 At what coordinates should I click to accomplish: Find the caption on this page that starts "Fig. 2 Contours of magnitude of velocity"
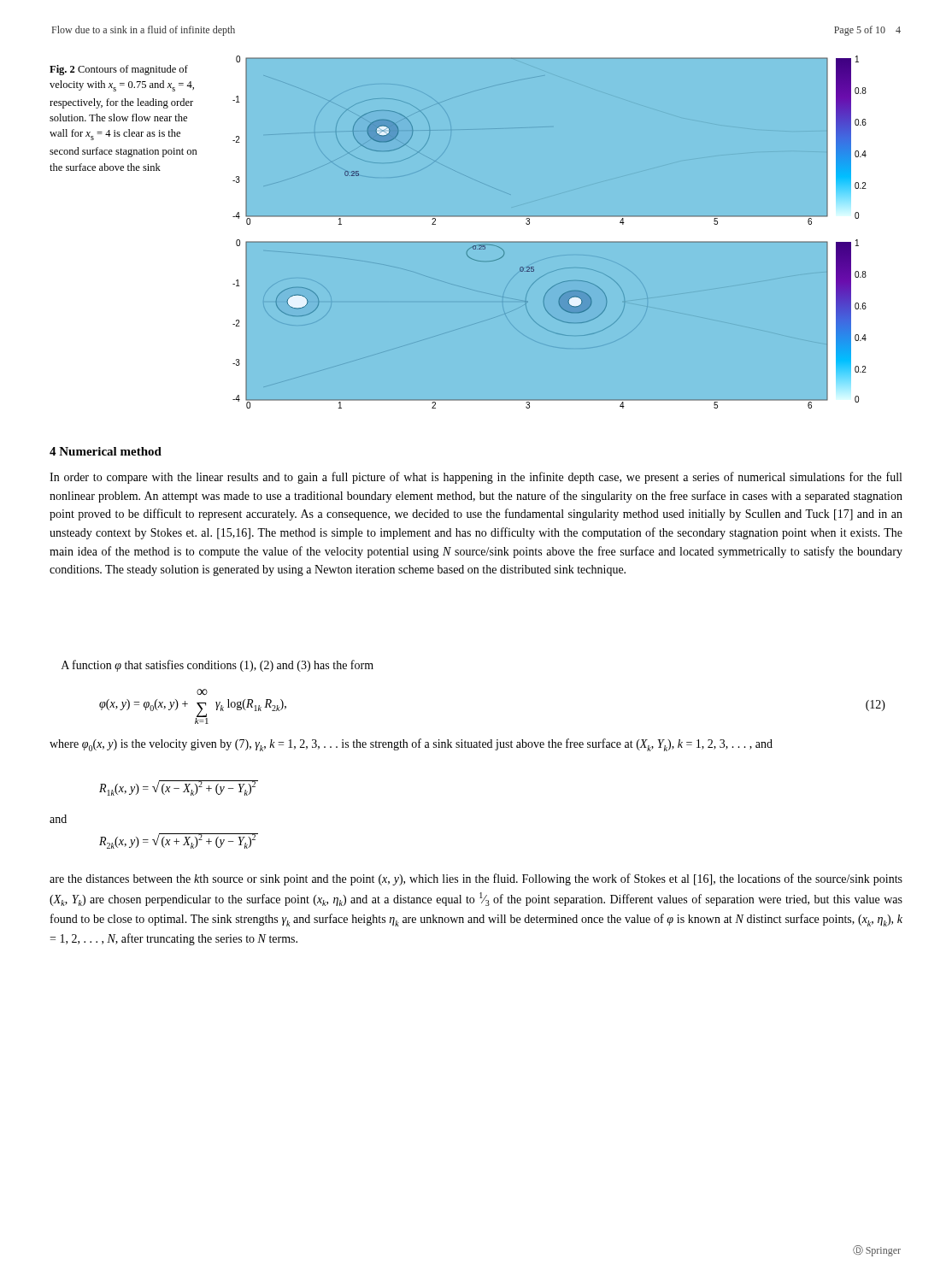[123, 118]
